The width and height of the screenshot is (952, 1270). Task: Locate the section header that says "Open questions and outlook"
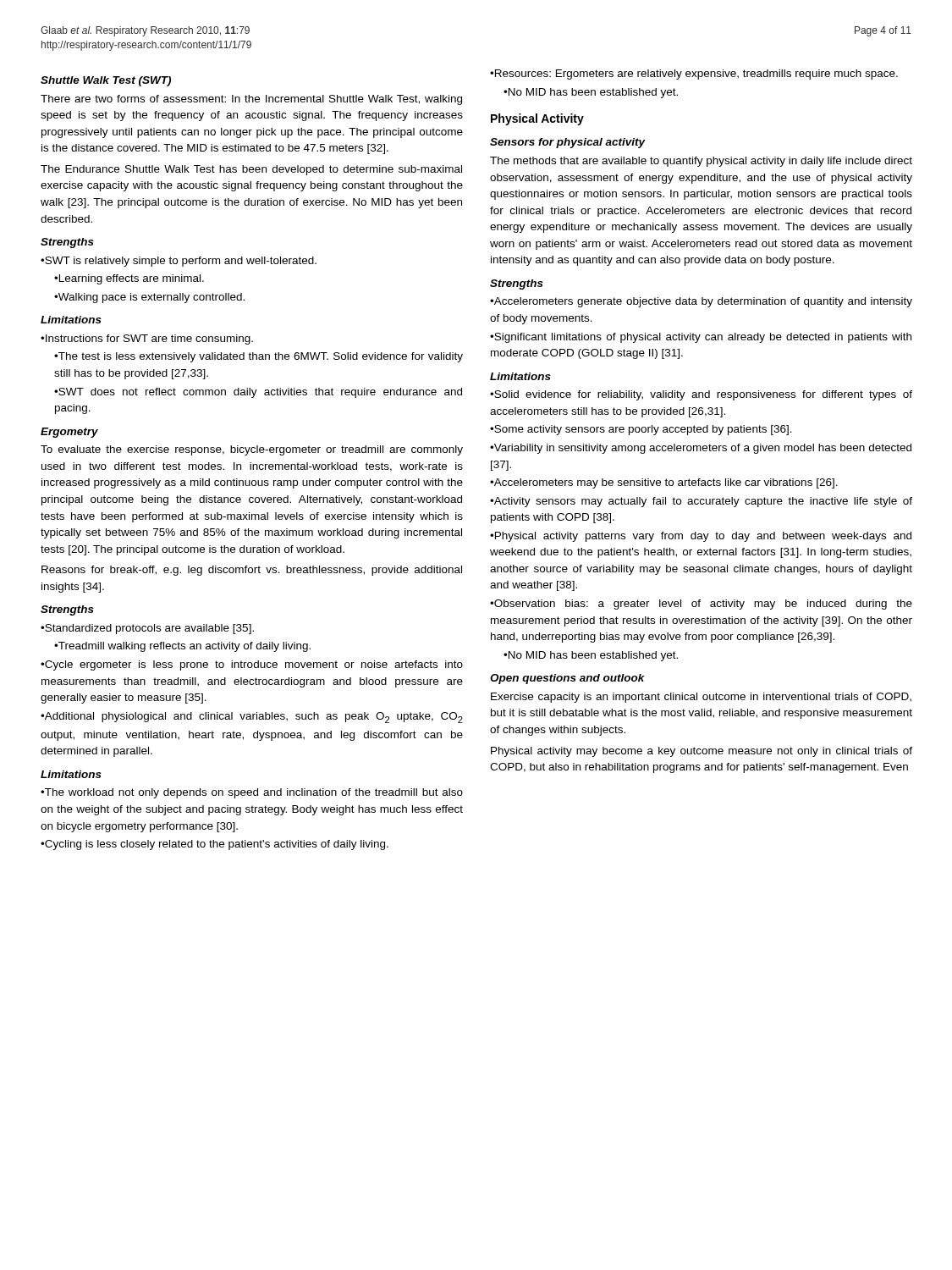567,678
